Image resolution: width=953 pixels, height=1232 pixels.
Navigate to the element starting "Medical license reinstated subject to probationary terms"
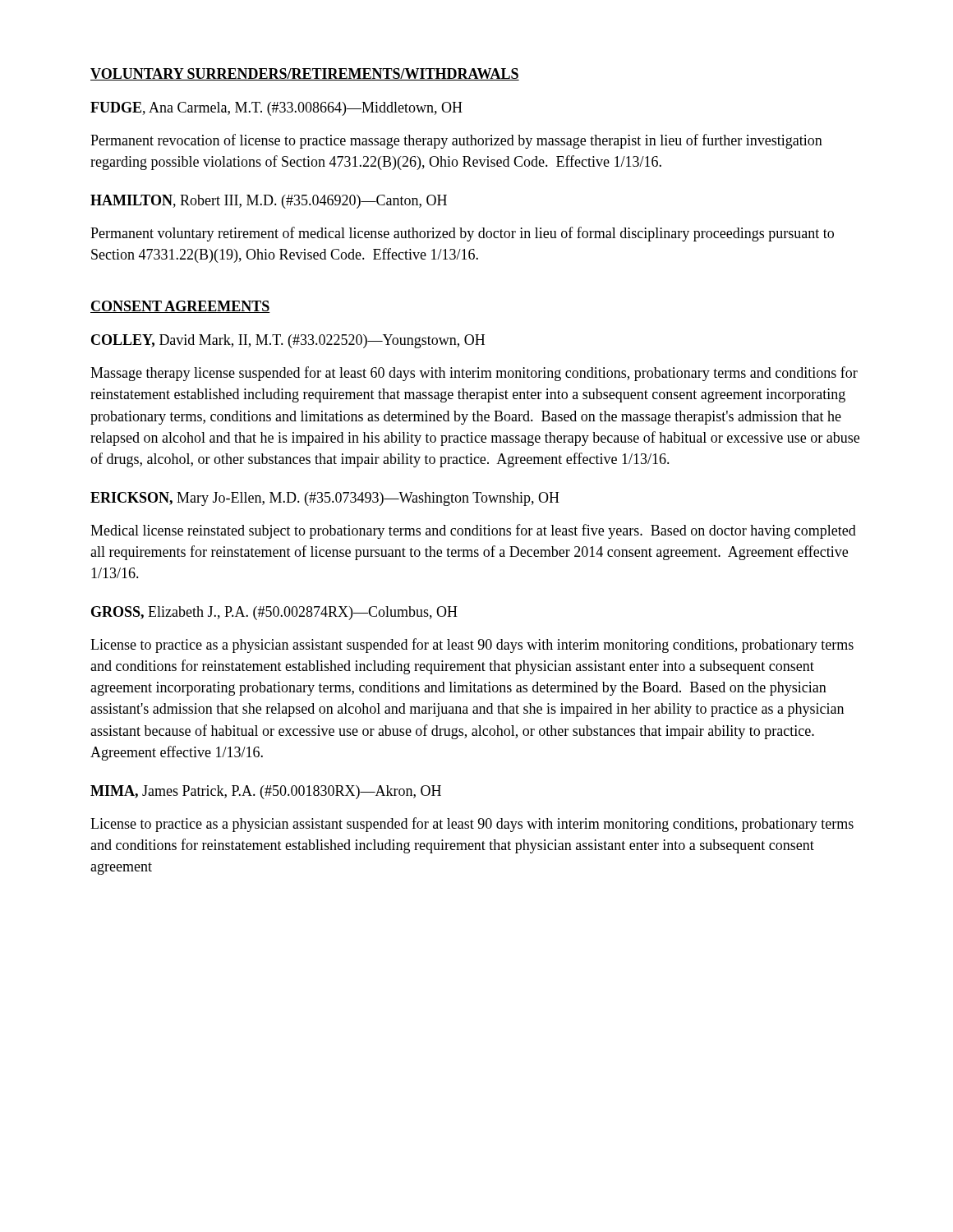point(473,552)
